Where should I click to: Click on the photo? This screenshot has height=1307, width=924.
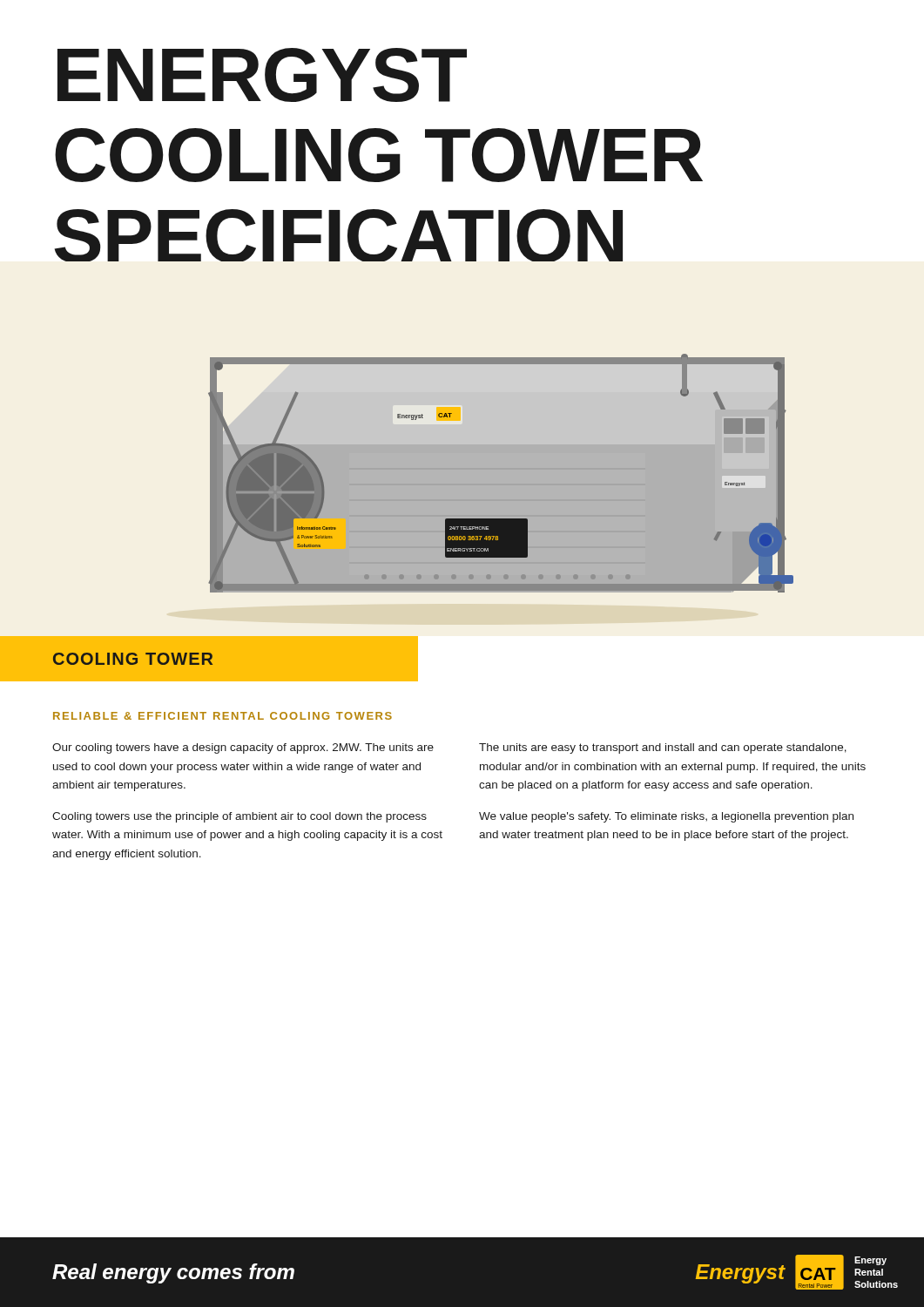[462, 449]
